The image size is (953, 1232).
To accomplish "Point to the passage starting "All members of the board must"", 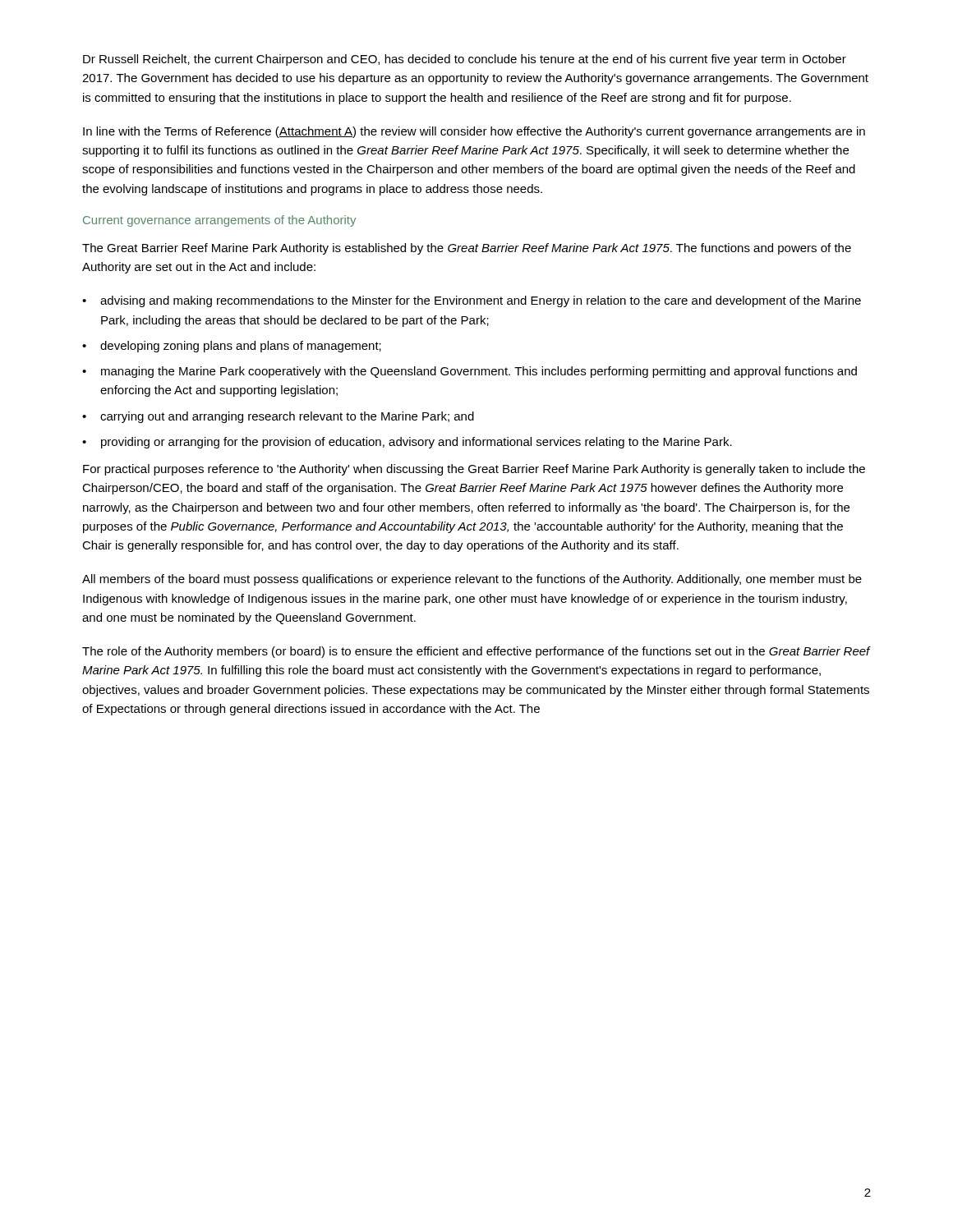I will click(x=472, y=598).
